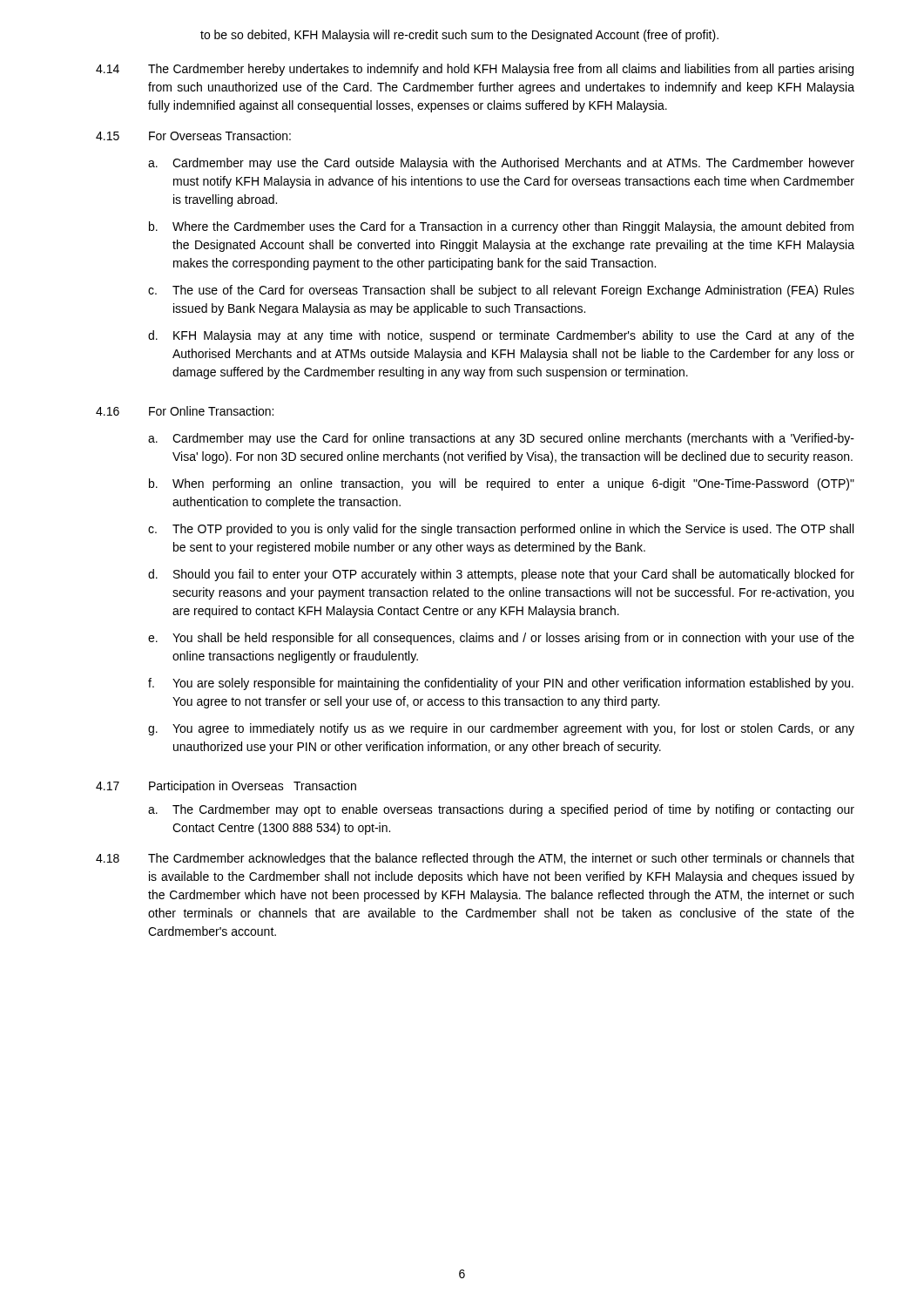This screenshot has height=1307, width=924.
Task: Find the block on this page that starts "4.18 The Cardmember acknowledges that the balance reflected"
Action: coord(475,895)
